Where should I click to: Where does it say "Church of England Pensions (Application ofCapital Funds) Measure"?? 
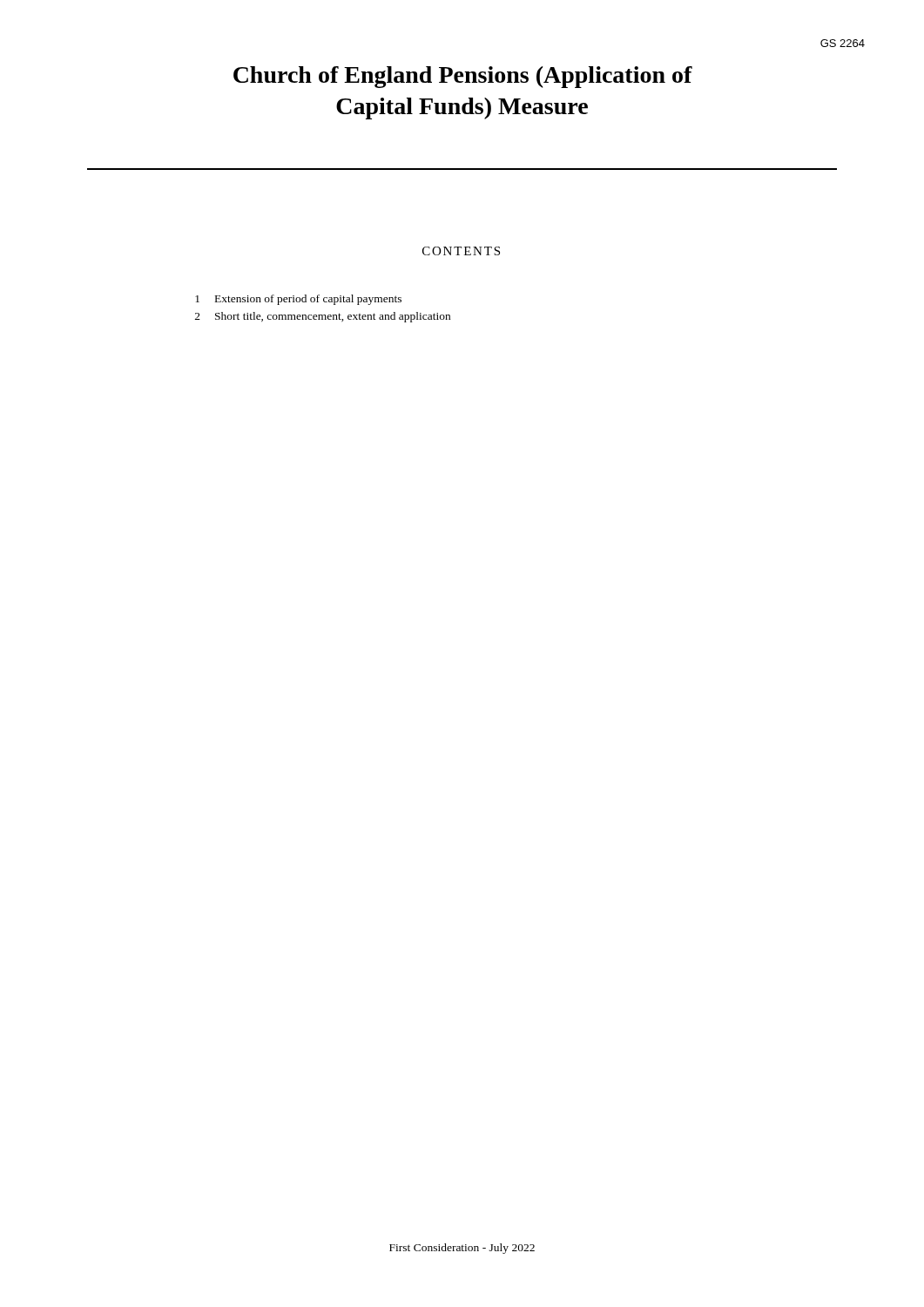[x=462, y=91]
